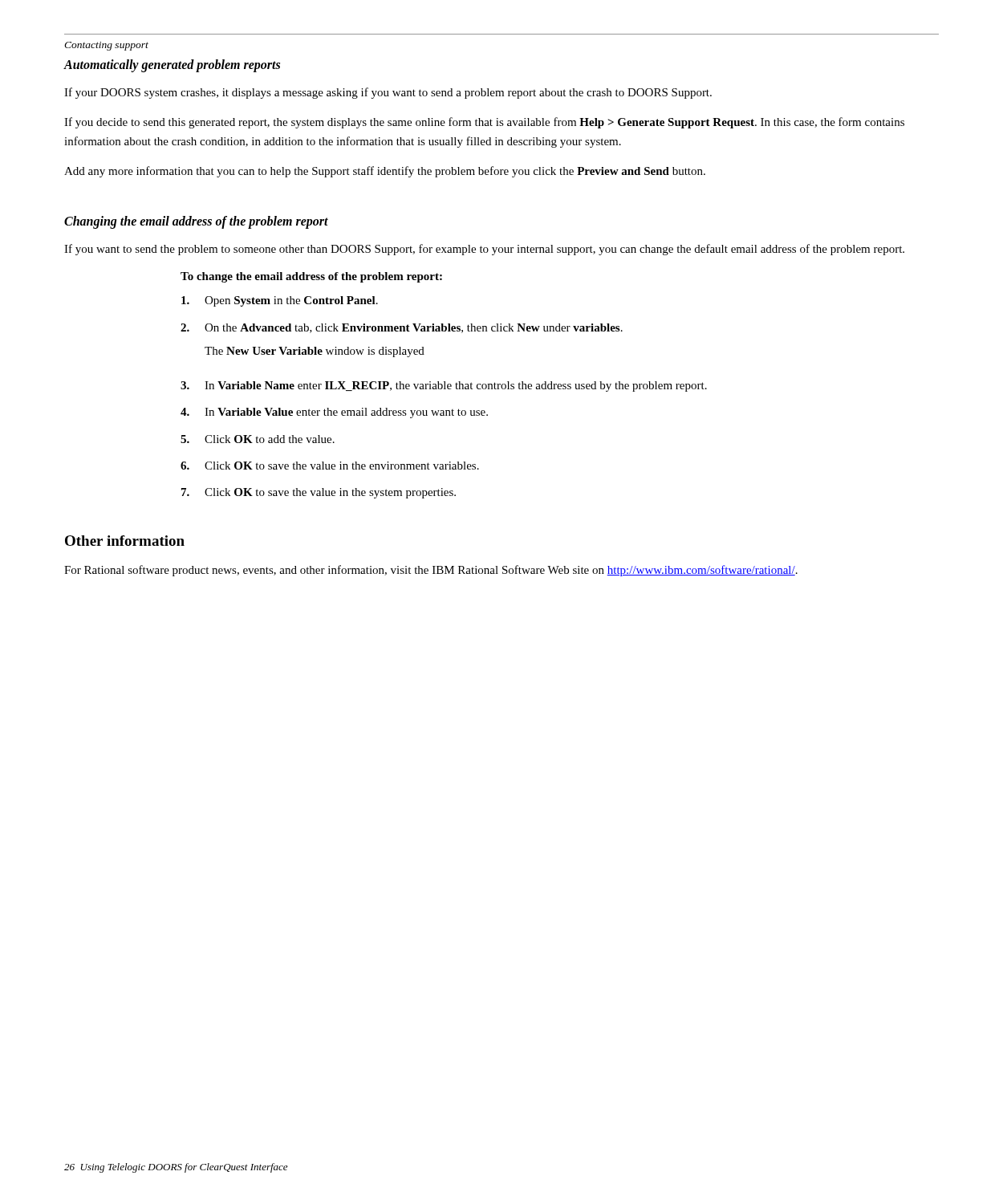
Task: Select the block starting "If you want to send"
Action: 485,249
